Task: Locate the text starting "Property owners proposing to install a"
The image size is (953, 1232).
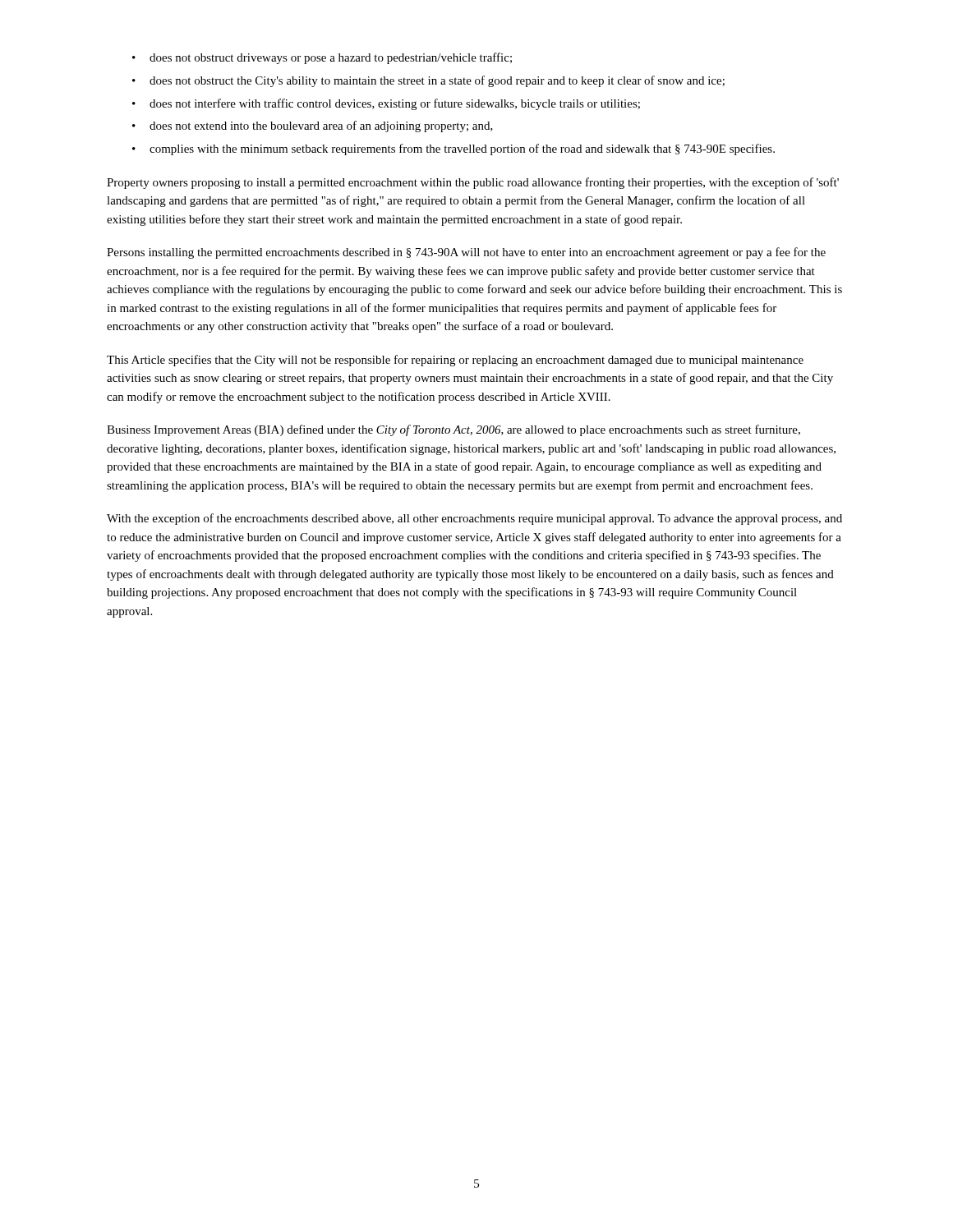Action: (x=473, y=201)
